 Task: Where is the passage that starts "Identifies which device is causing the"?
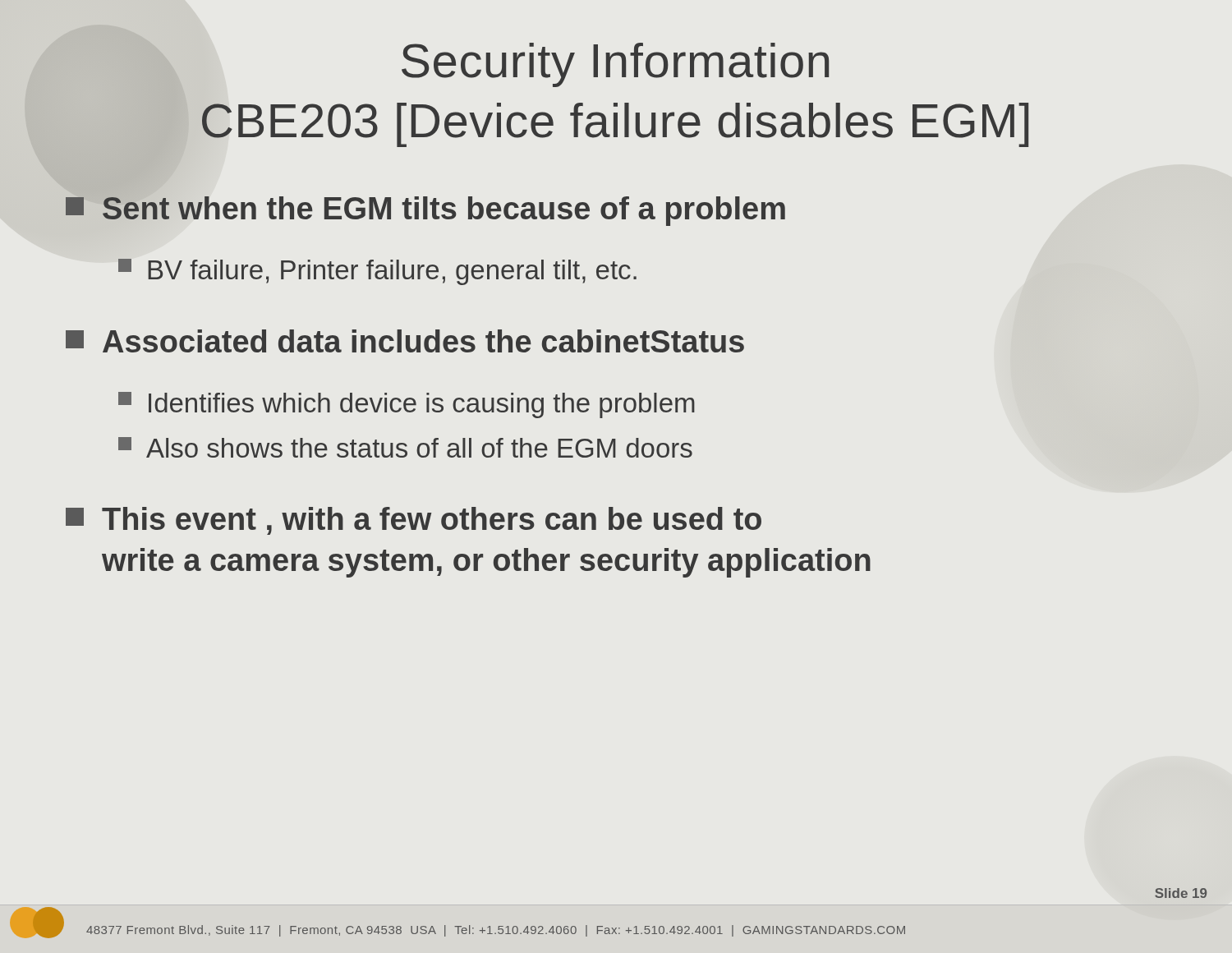tap(407, 404)
